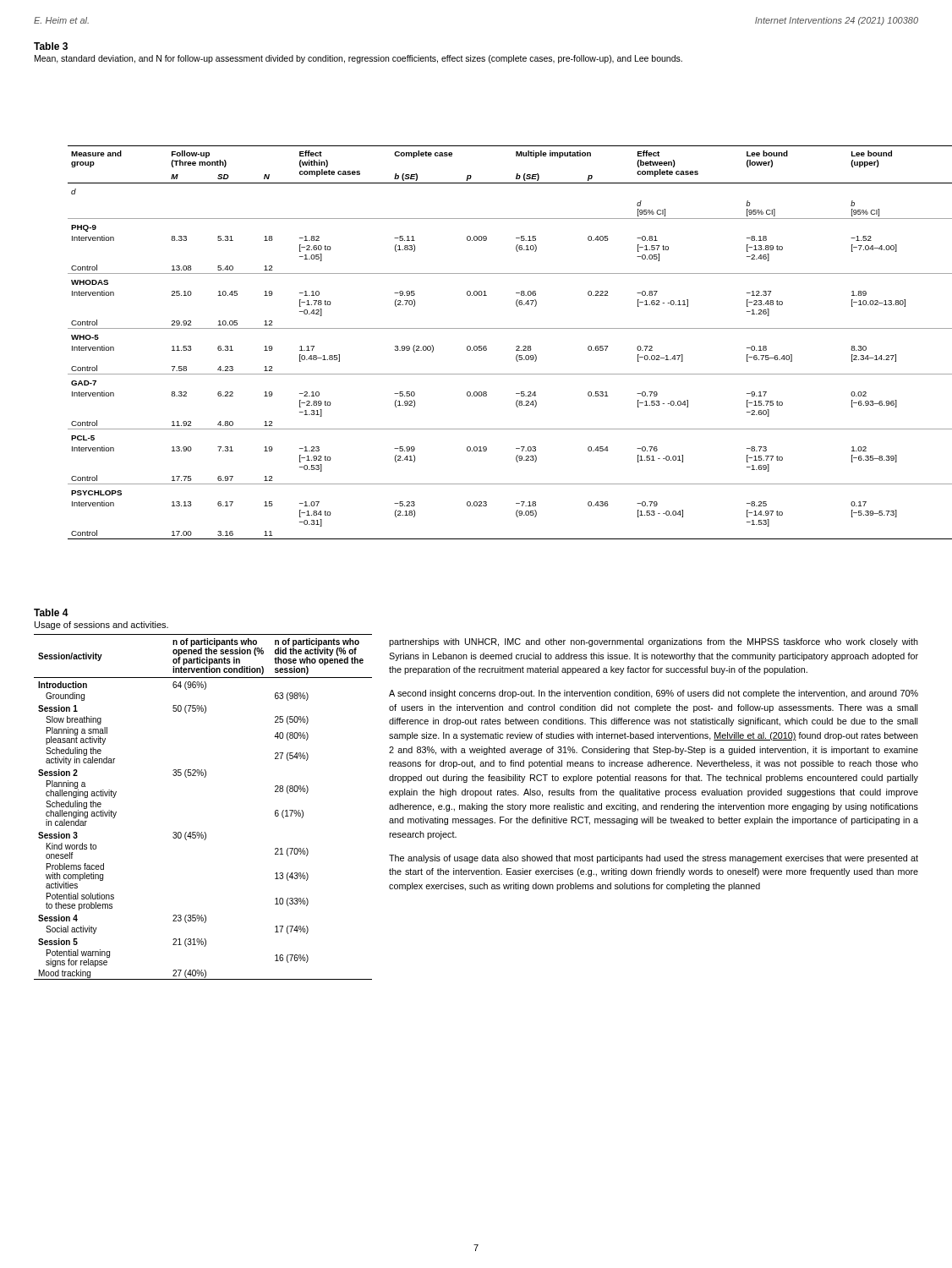Locate the text starting "Usage of sessions and activities."

pos(101,625)
